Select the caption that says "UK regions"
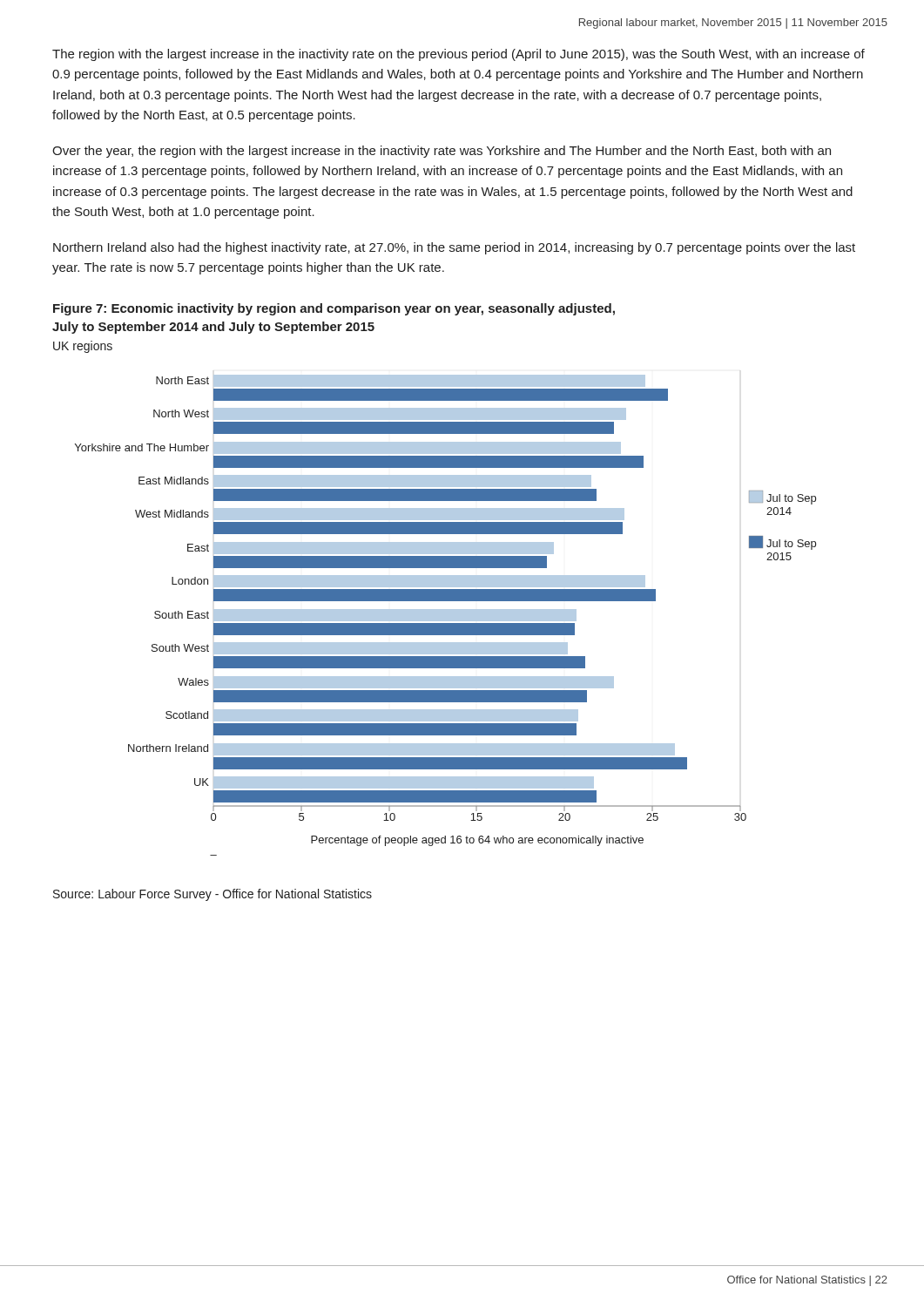 pos(82,346)
